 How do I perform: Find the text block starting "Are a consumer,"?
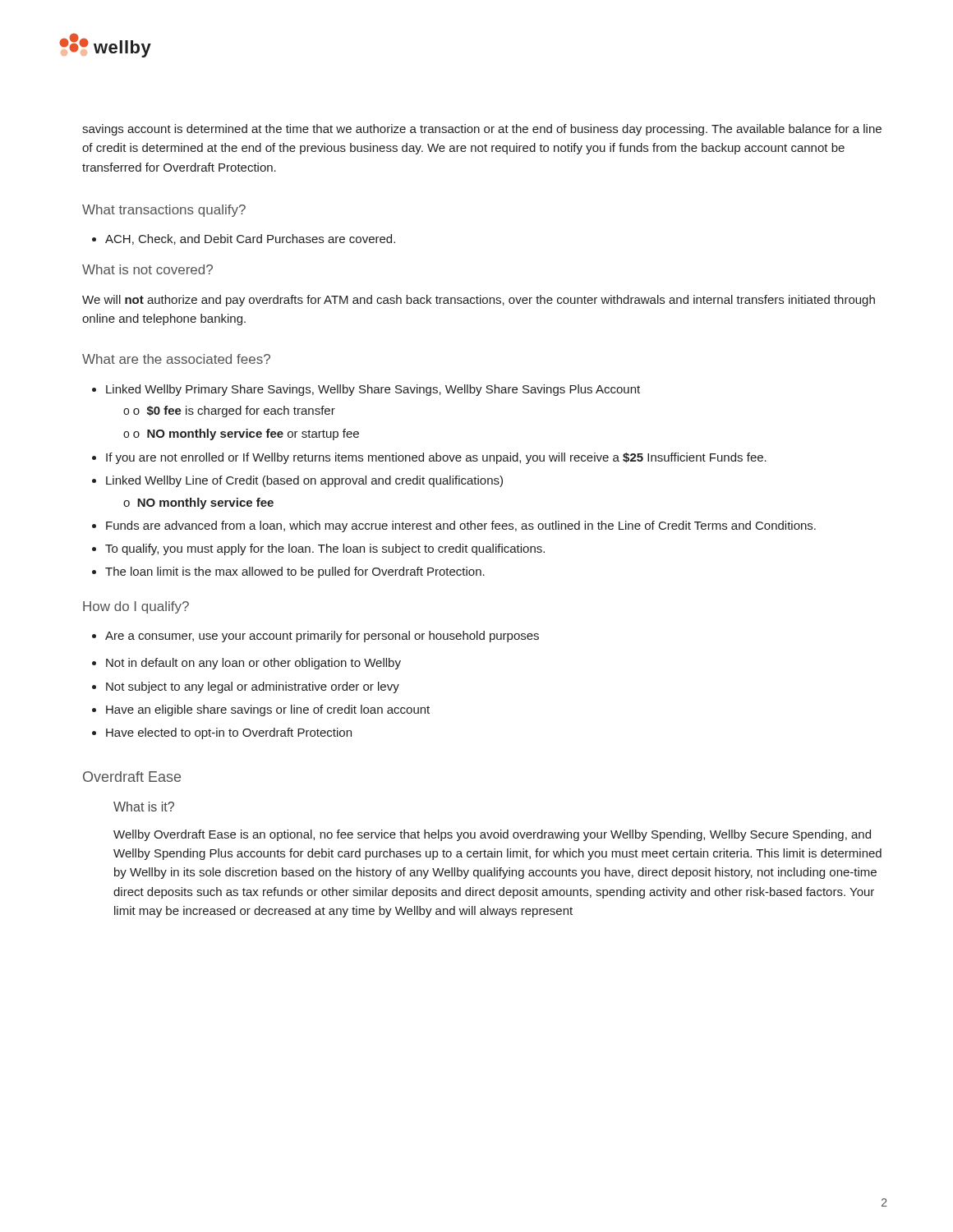click(485, 635)
